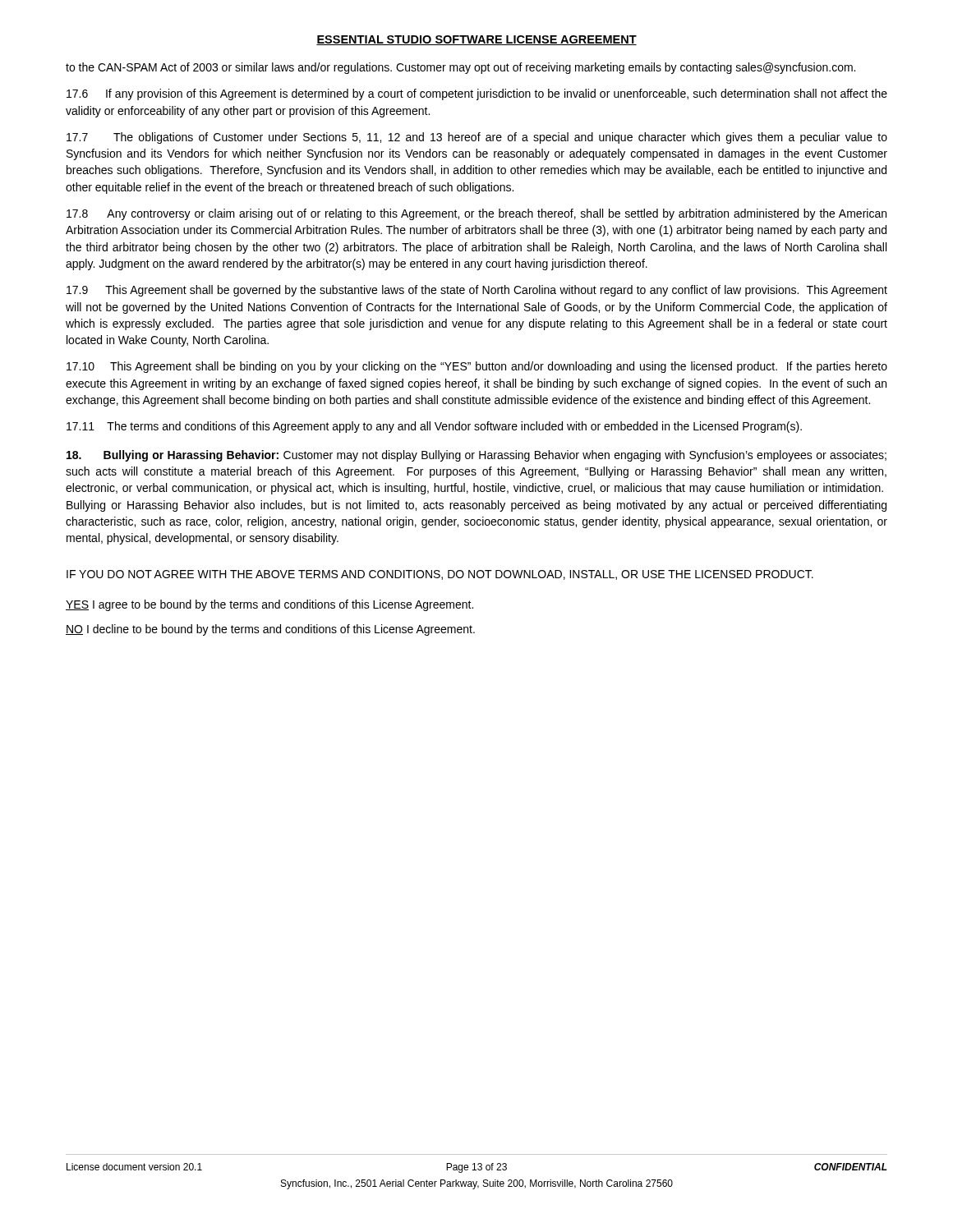953x1232 pixels.
Task: Navigate to the region starting "IF YOU DO NOT AGREE WITH"
Action: [440, 574]
